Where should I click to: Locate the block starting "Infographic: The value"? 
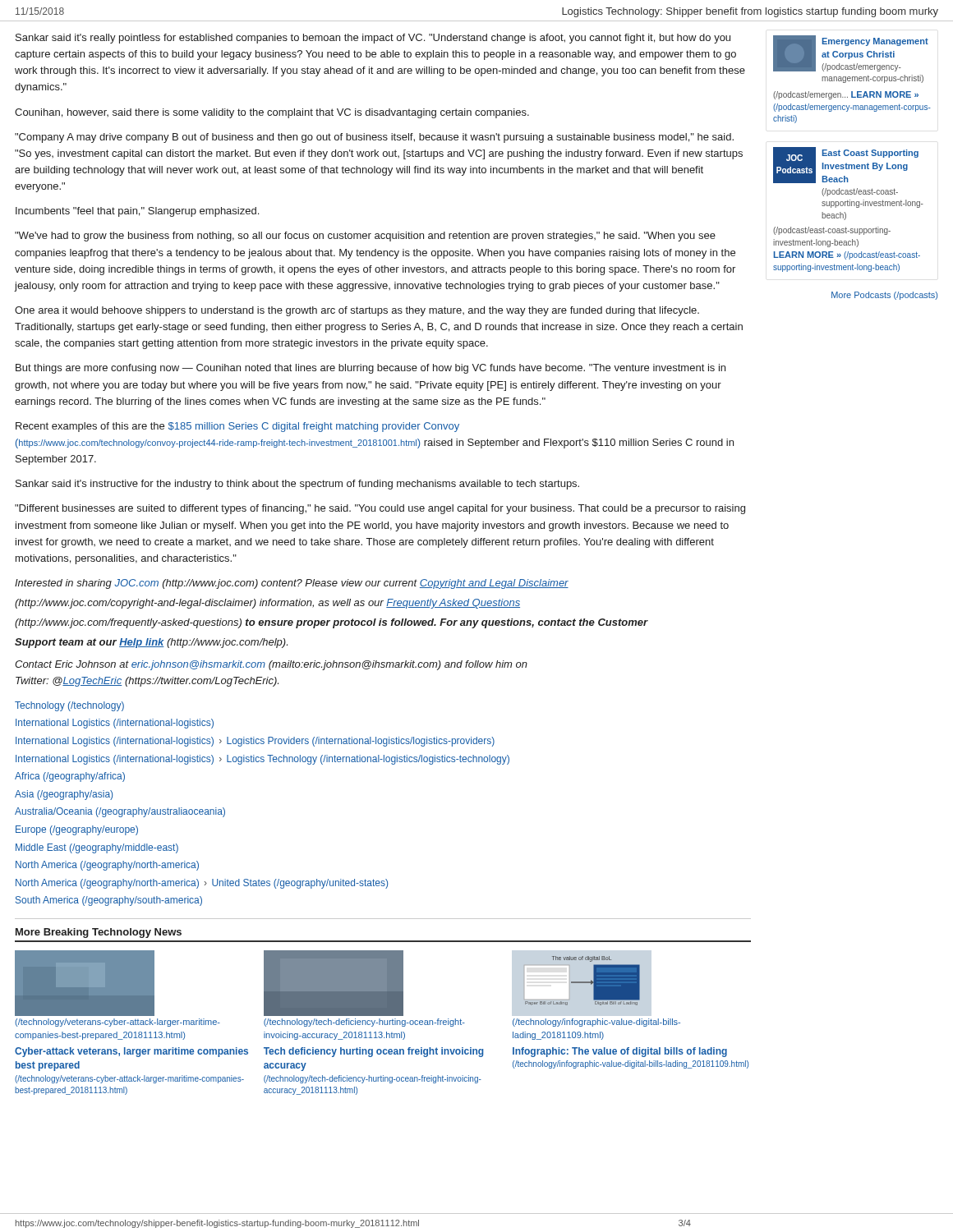632,1058
